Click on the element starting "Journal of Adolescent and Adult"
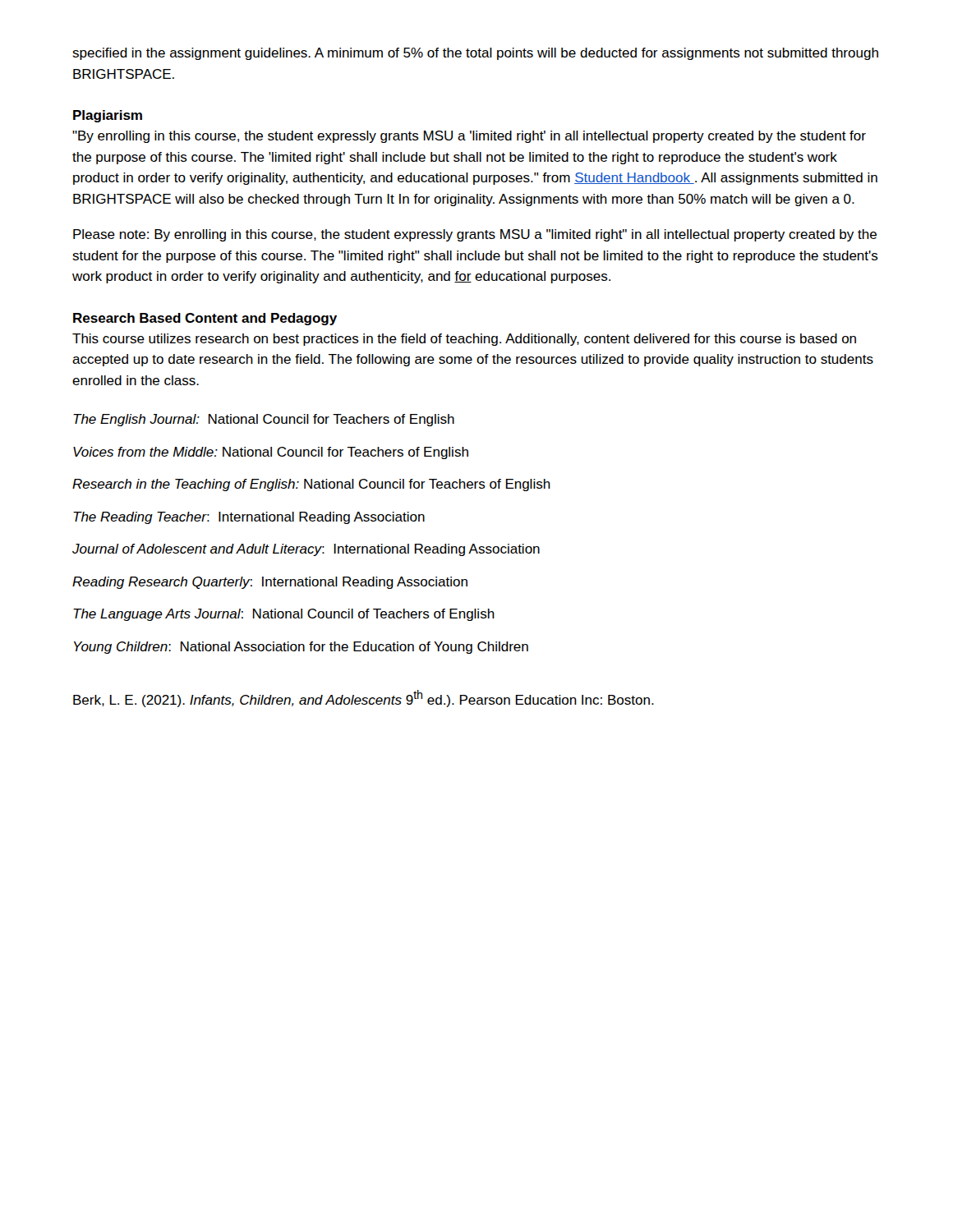The image size is (953, 1232). click(306, 549)
